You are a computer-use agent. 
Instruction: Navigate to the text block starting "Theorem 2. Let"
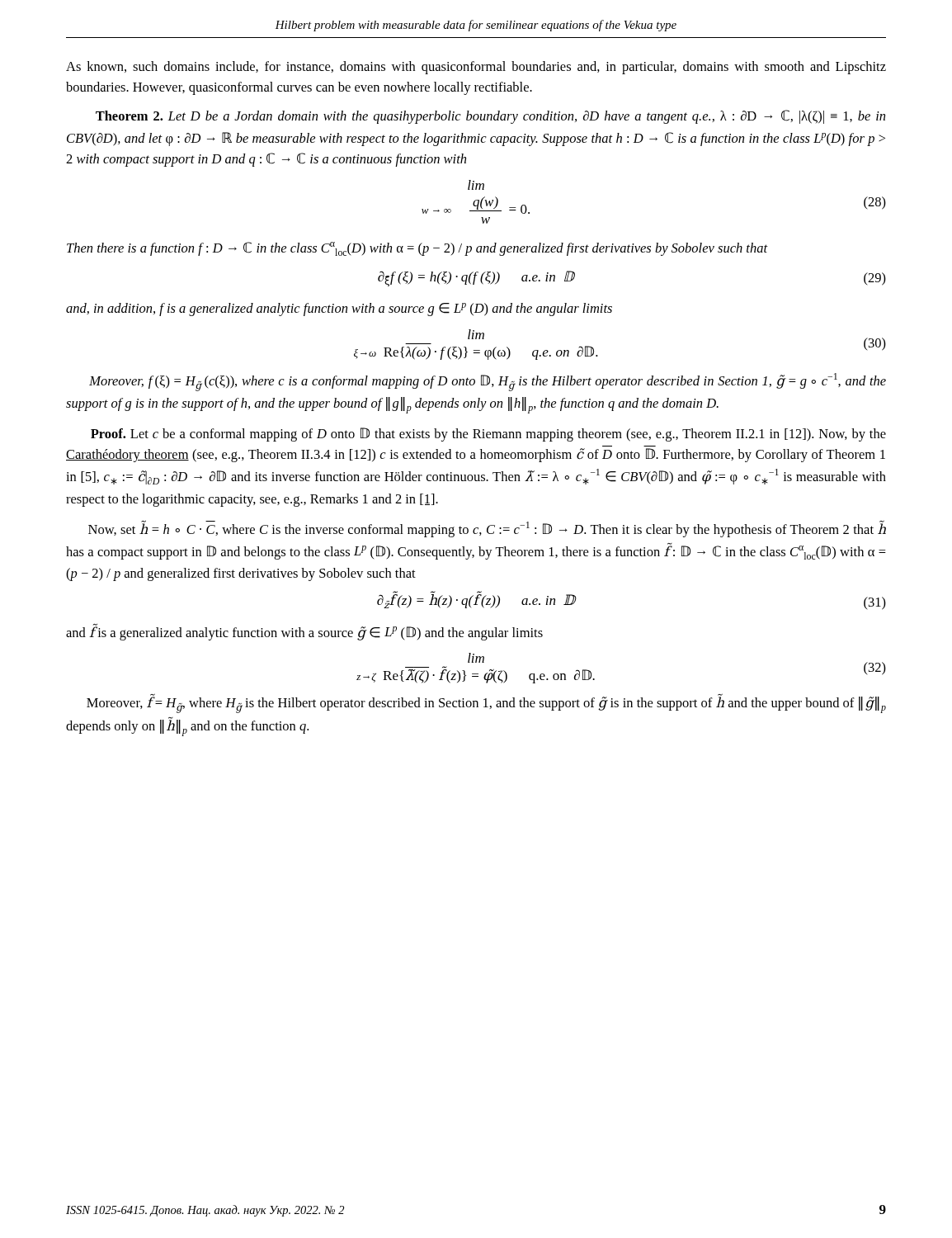tap(476, 137)
